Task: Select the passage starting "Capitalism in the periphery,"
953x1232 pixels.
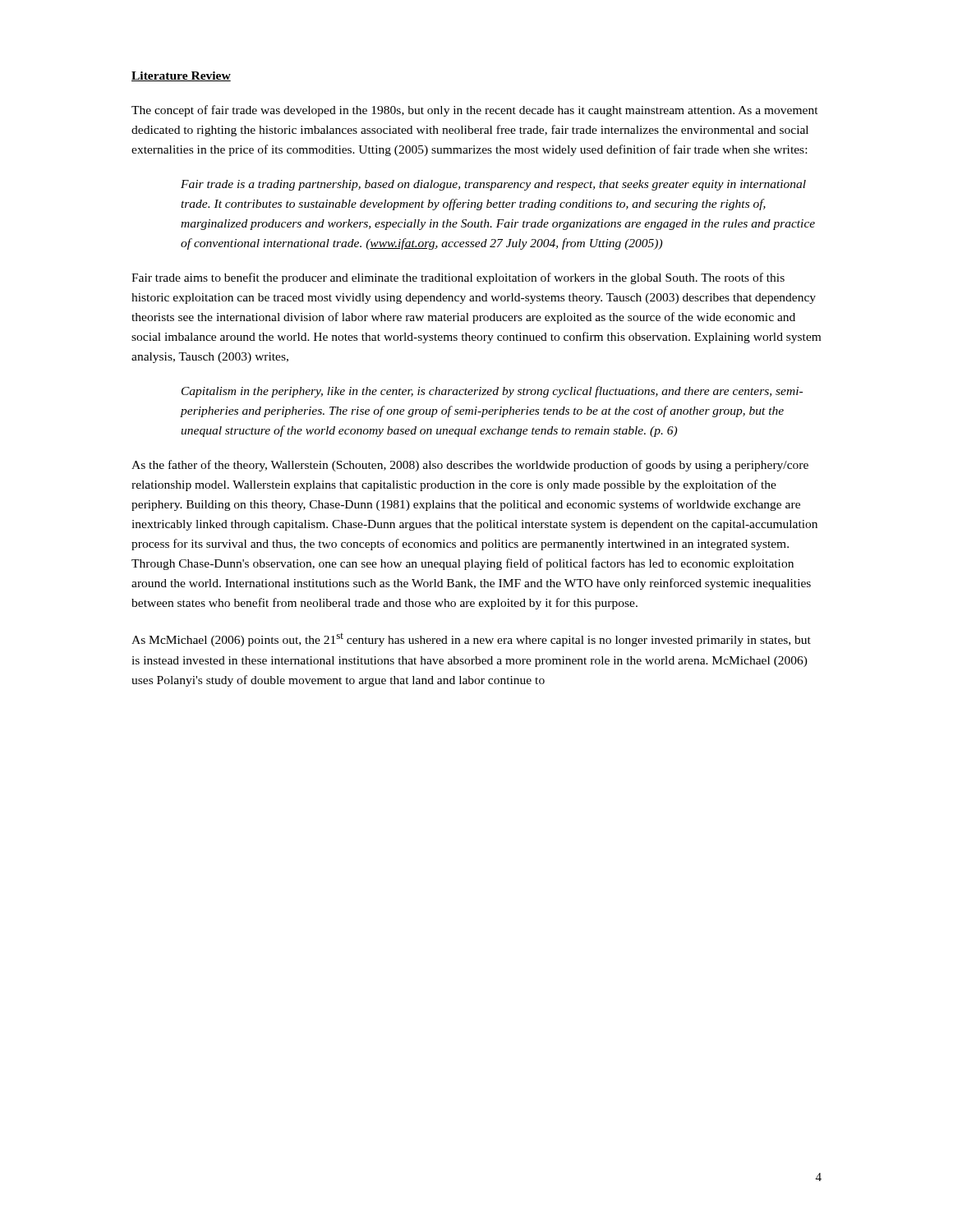Action: tap(492, 410)
